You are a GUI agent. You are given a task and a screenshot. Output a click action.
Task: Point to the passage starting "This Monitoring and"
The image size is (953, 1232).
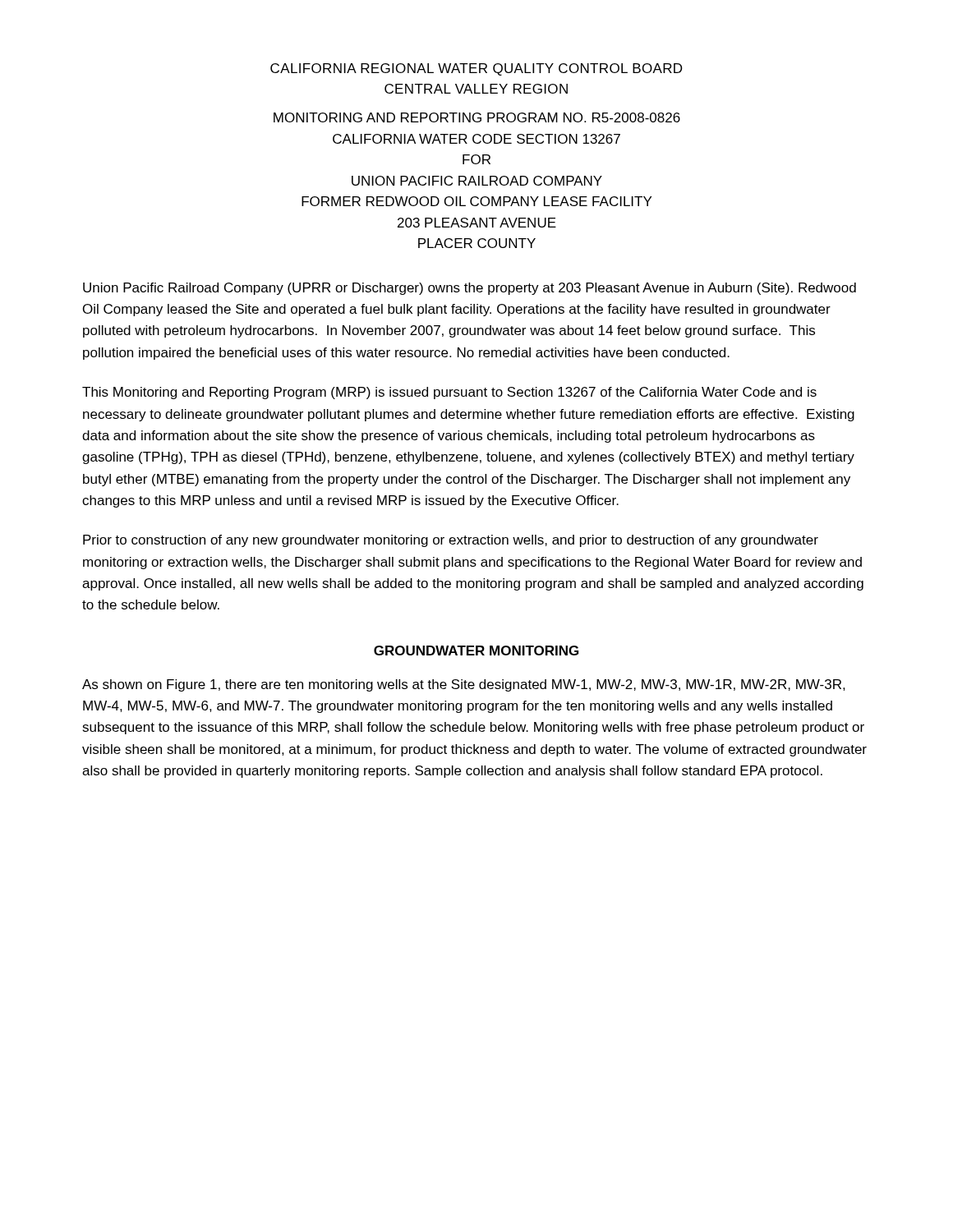tap(469, 446)
